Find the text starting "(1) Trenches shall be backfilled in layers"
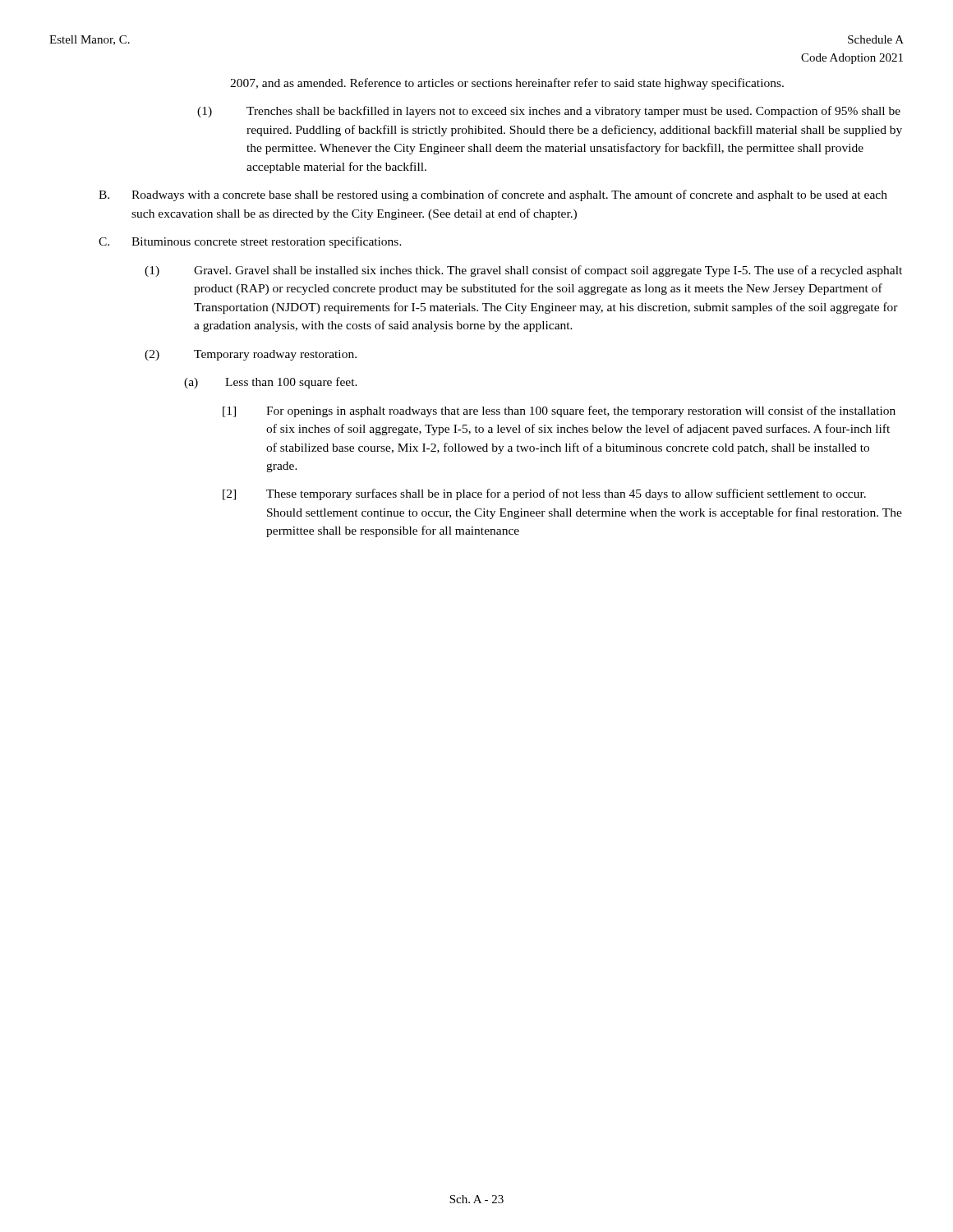 click(542, 139)
